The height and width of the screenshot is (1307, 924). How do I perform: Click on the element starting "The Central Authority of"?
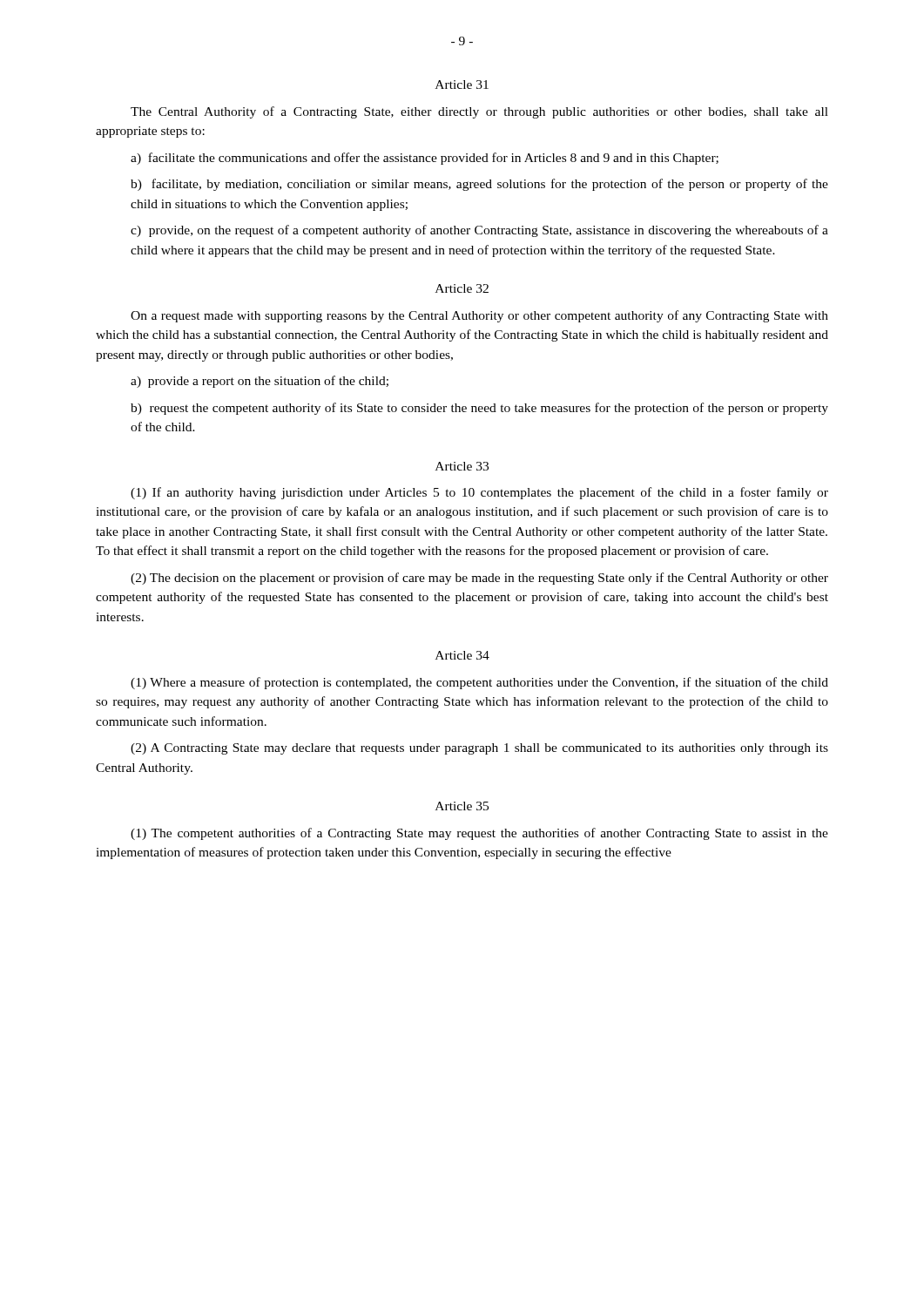[462, 121]
